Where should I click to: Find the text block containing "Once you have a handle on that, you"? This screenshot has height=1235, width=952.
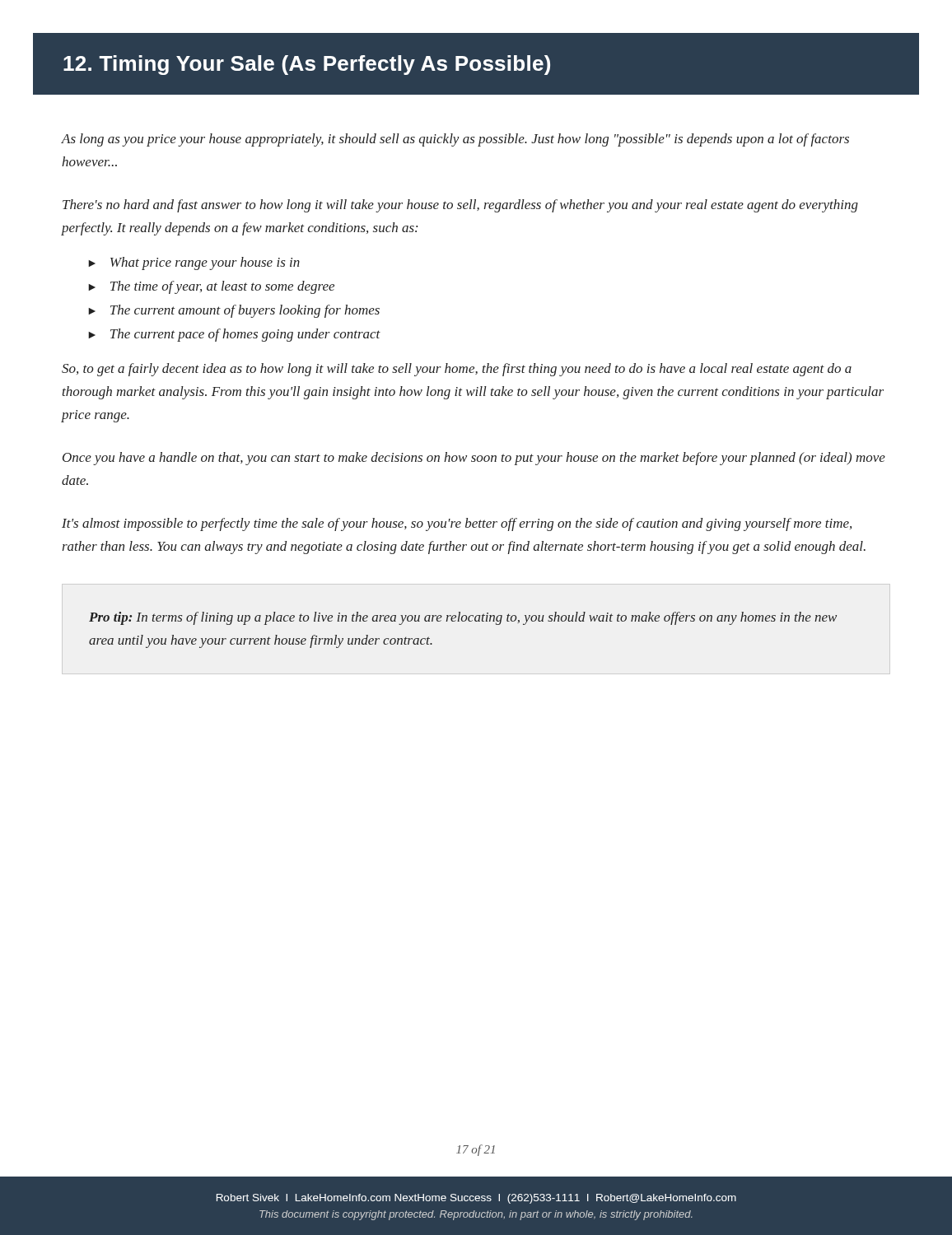tap(473, 469)
